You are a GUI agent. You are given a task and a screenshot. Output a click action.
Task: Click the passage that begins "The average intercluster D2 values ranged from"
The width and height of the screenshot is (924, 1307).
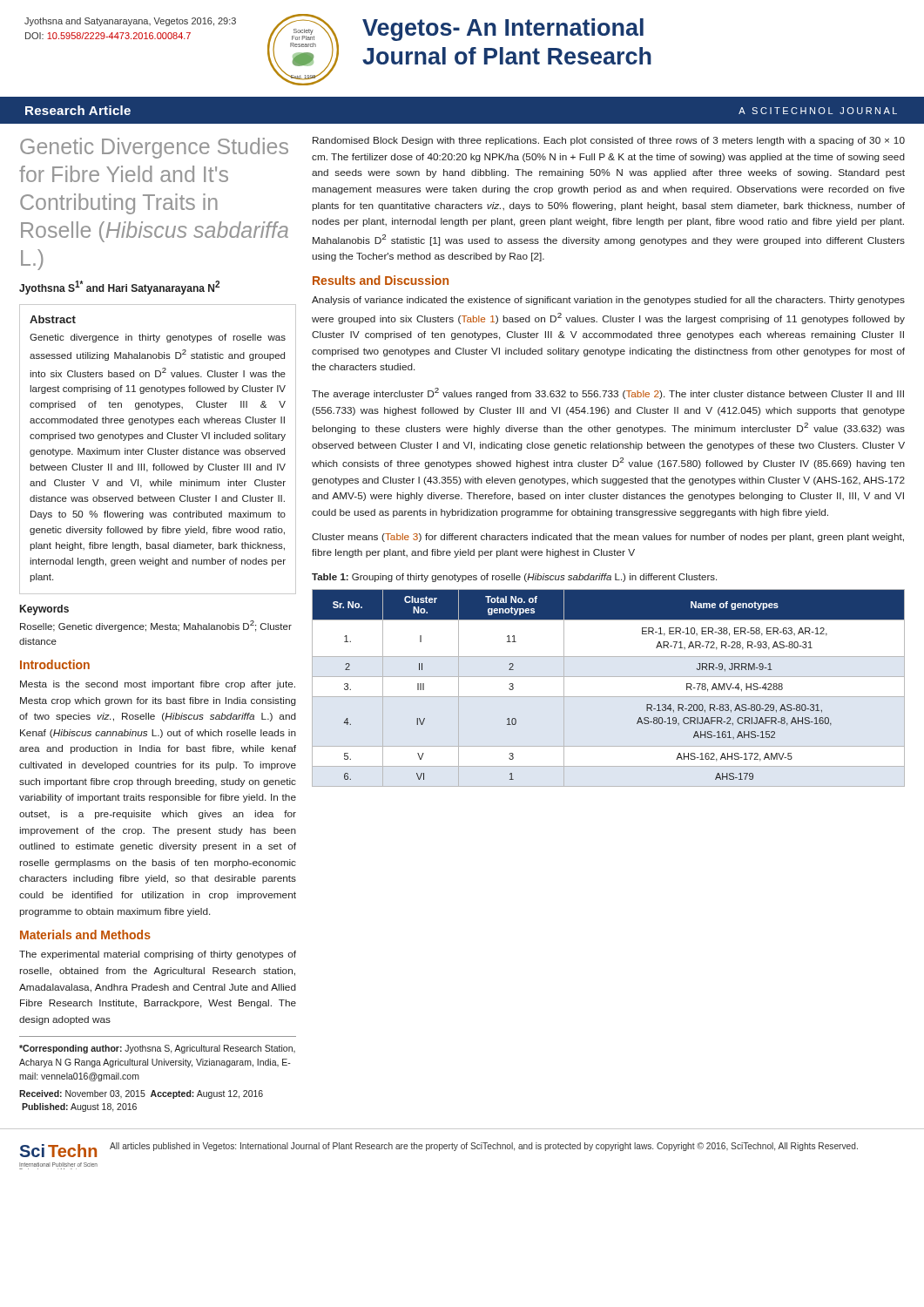pos(608,452)
